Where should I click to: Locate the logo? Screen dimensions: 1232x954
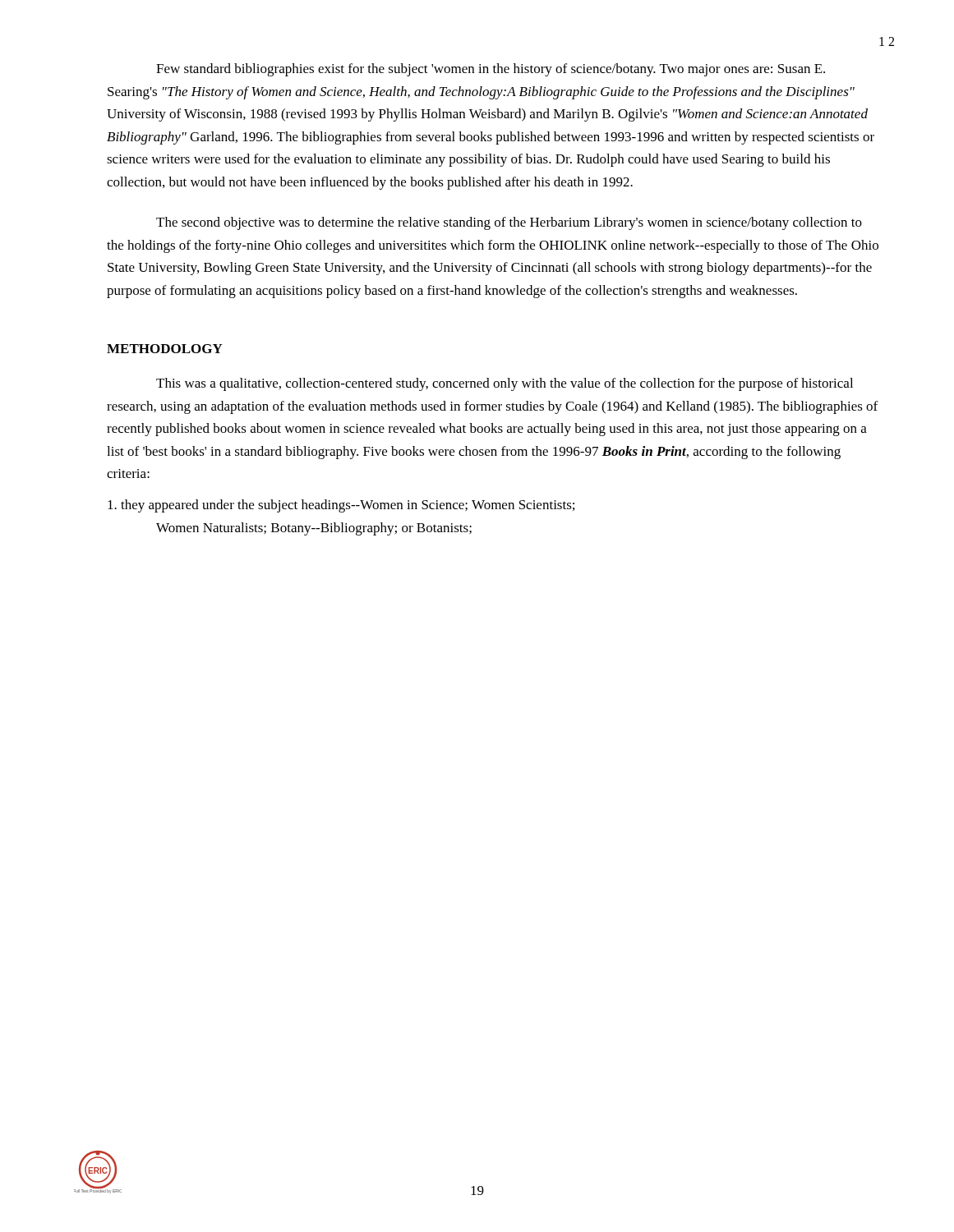pos(98,1175)
